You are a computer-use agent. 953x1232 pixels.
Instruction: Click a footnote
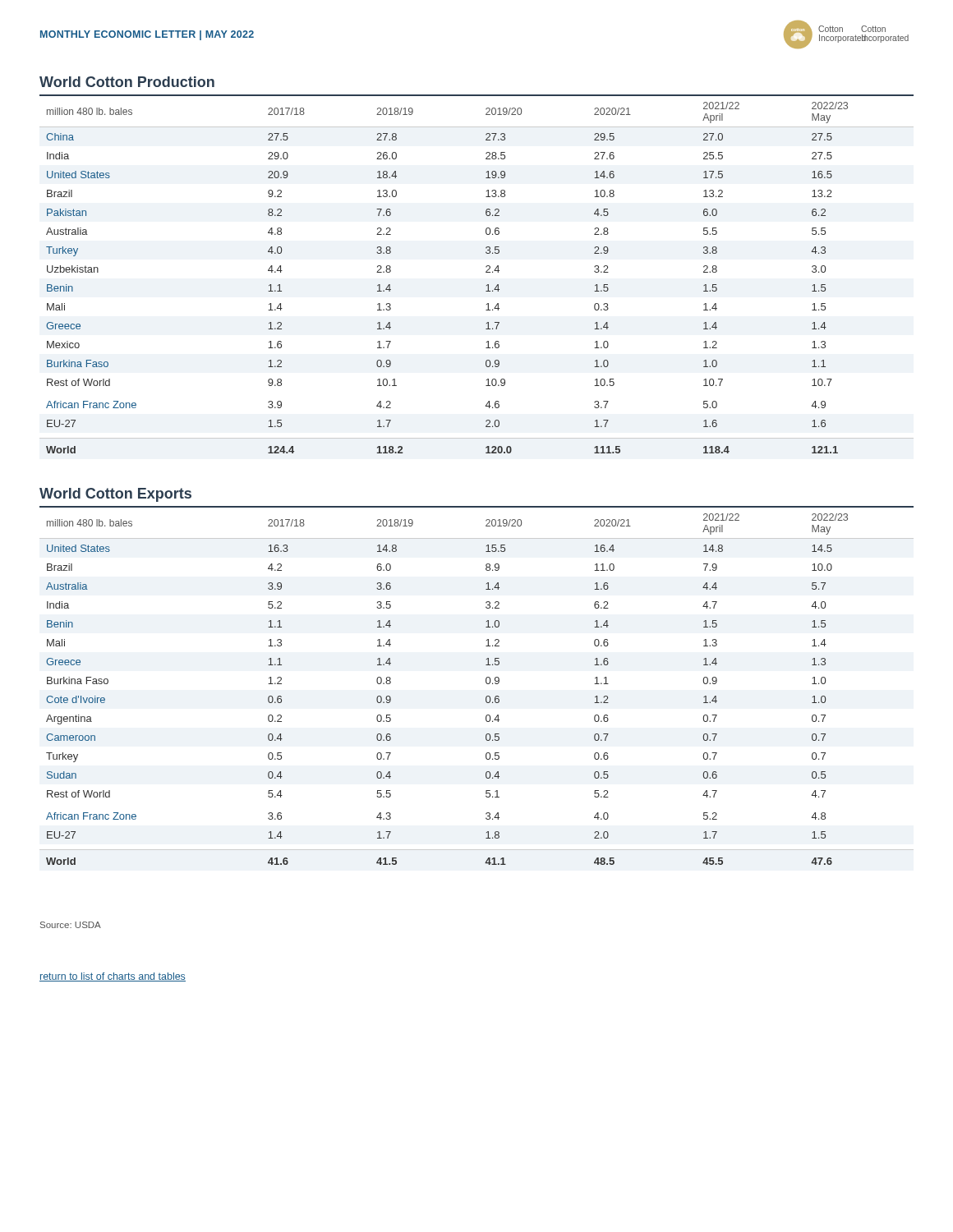70,925
